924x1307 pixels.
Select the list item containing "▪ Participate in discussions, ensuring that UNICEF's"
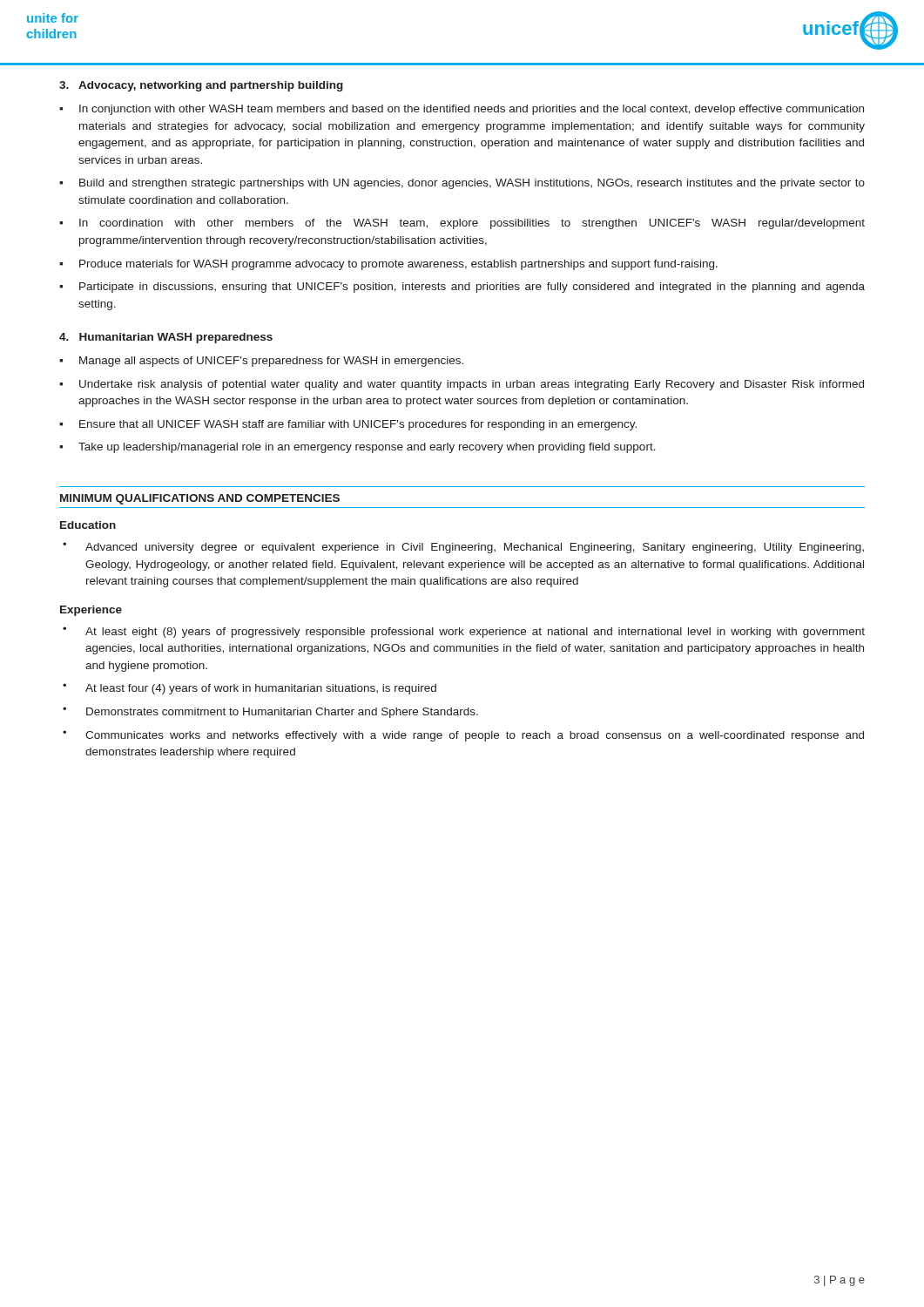coord(462,295)
